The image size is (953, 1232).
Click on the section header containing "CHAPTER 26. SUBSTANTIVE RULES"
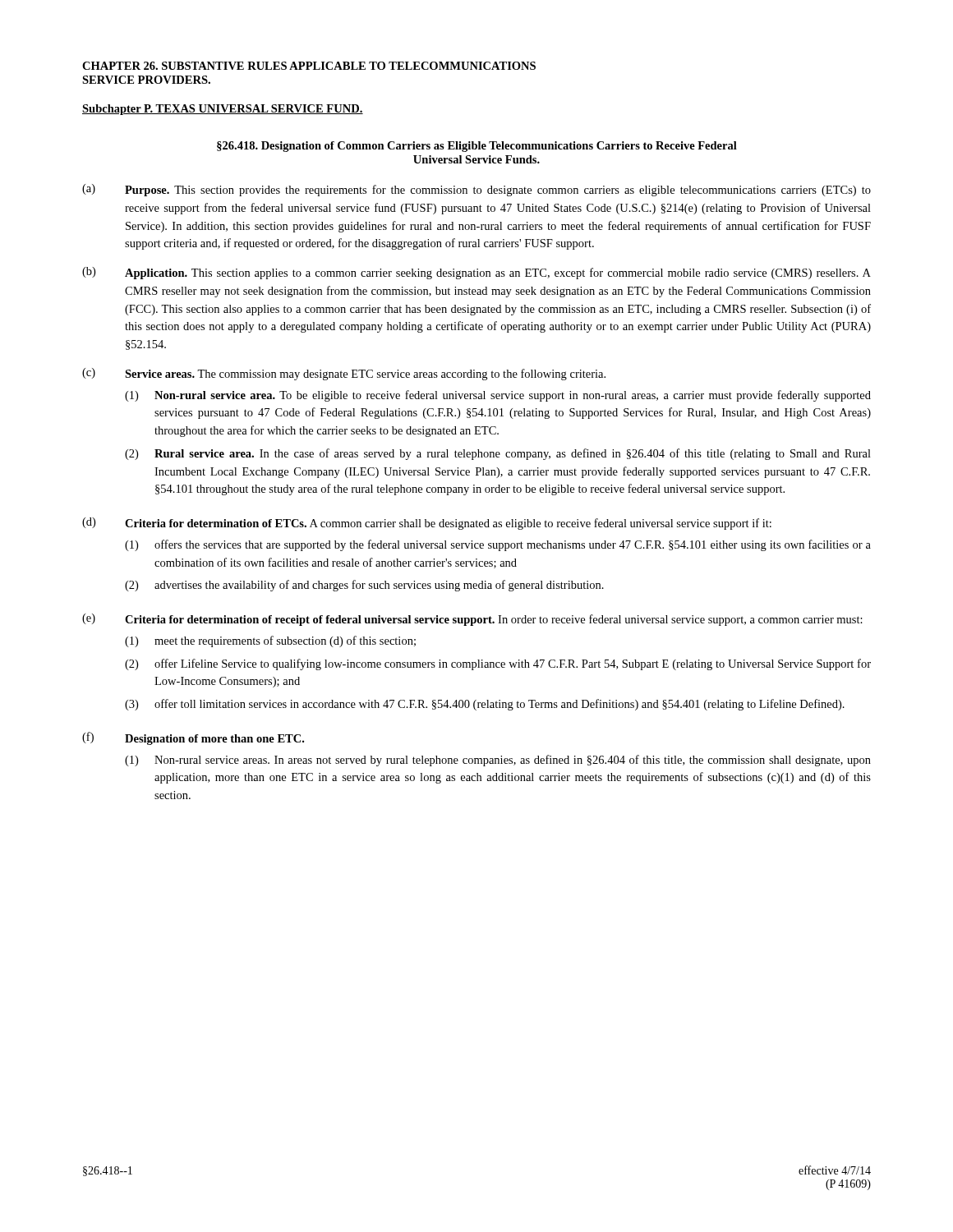pyautogui.click(x=309, y=73)
